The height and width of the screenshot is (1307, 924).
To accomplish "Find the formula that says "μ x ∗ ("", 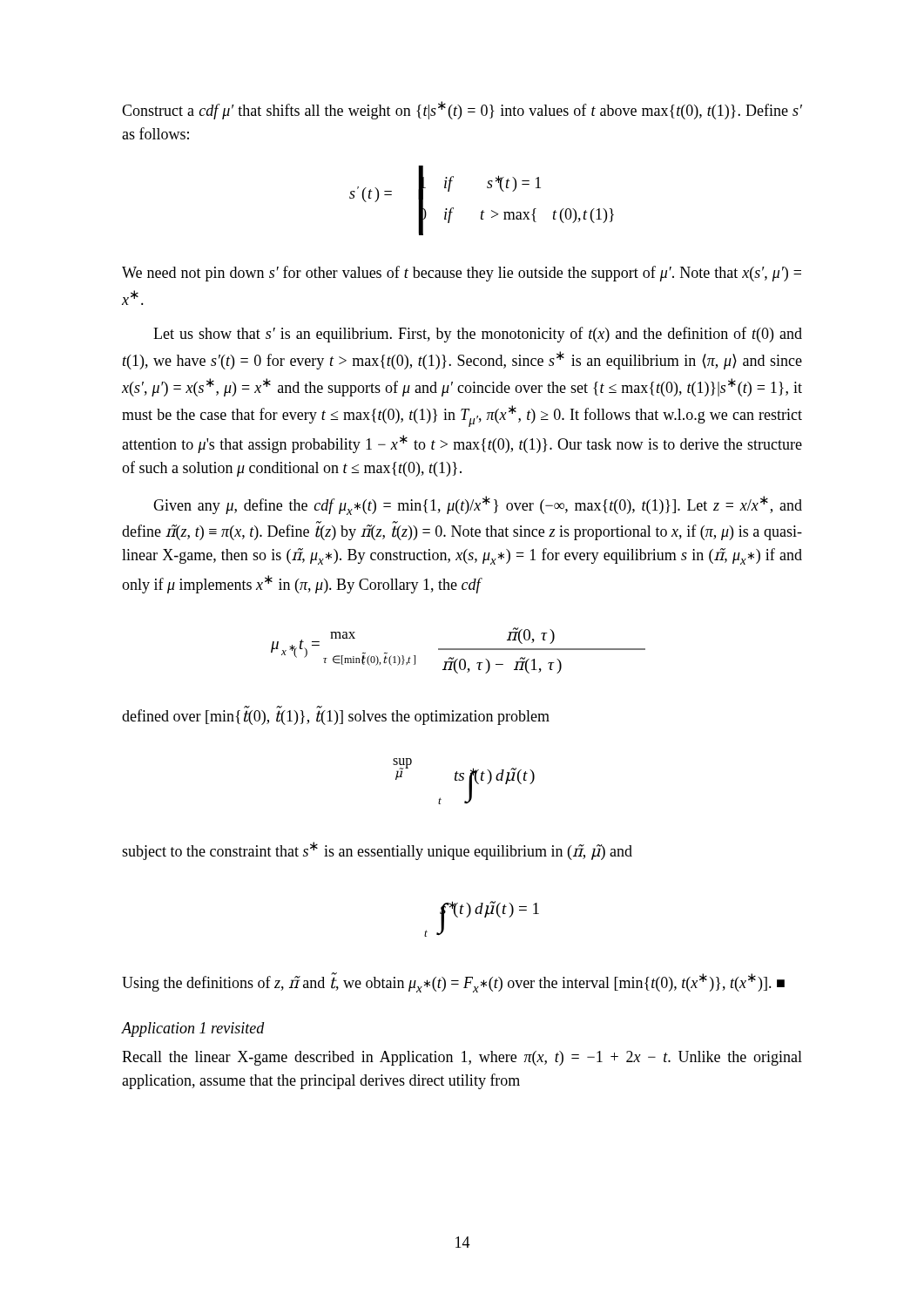I will [462, 648].
